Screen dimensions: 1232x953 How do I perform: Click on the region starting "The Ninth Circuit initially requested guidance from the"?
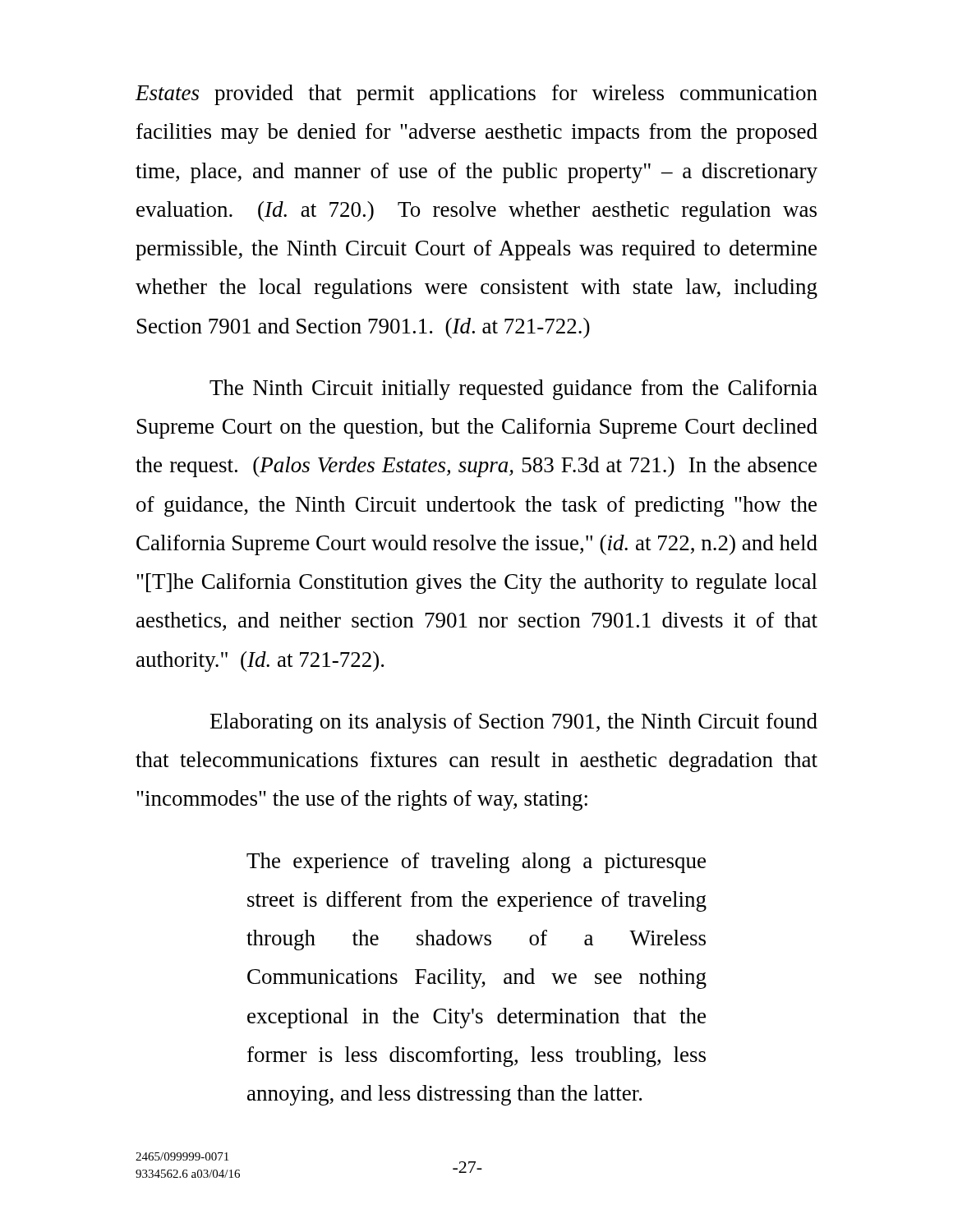pyautogui.click(x=476, y=523)
